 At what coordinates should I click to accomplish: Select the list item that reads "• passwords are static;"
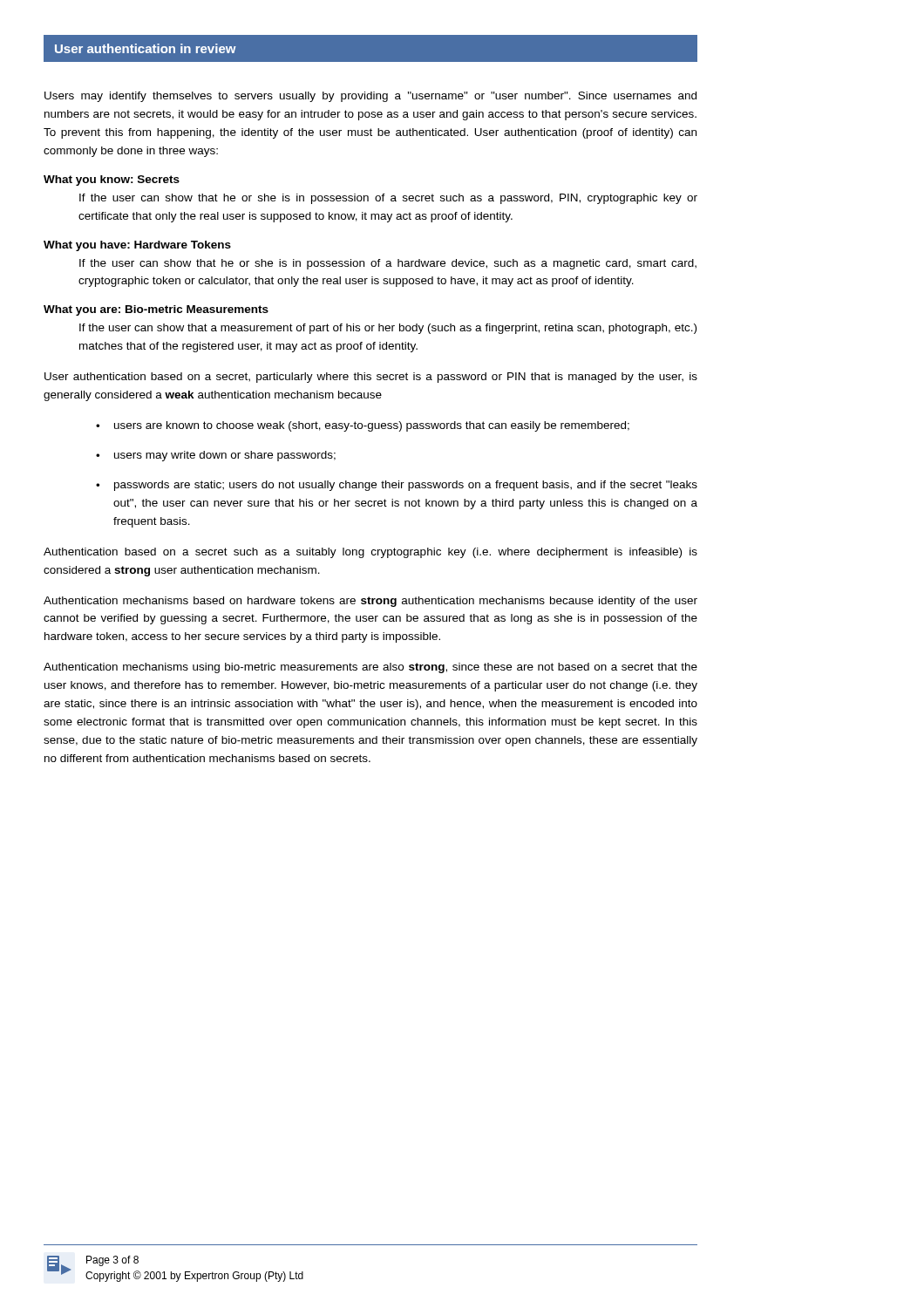[x=397, y=503]
